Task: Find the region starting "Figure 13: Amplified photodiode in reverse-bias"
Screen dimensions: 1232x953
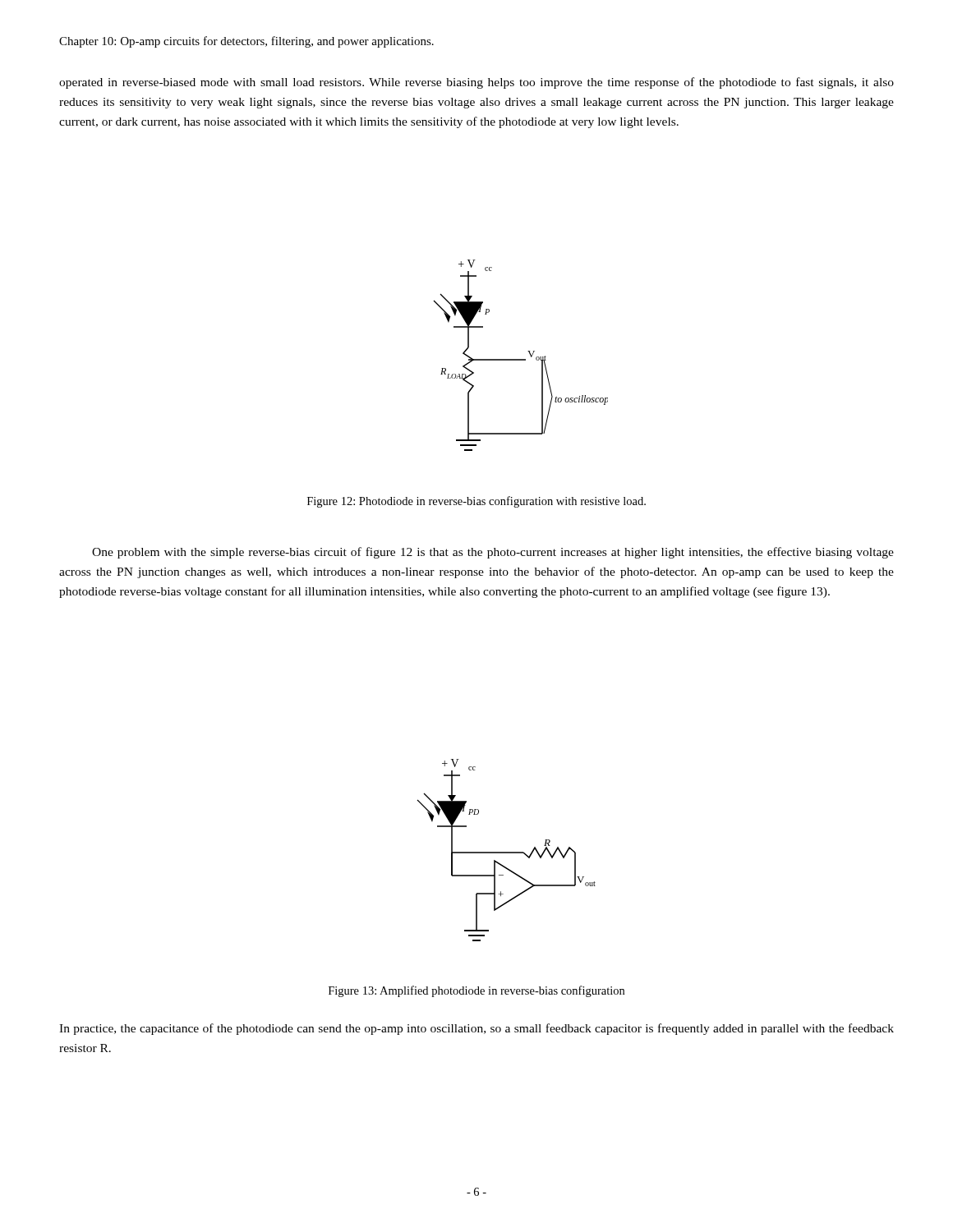Action: tap(476, 991)
